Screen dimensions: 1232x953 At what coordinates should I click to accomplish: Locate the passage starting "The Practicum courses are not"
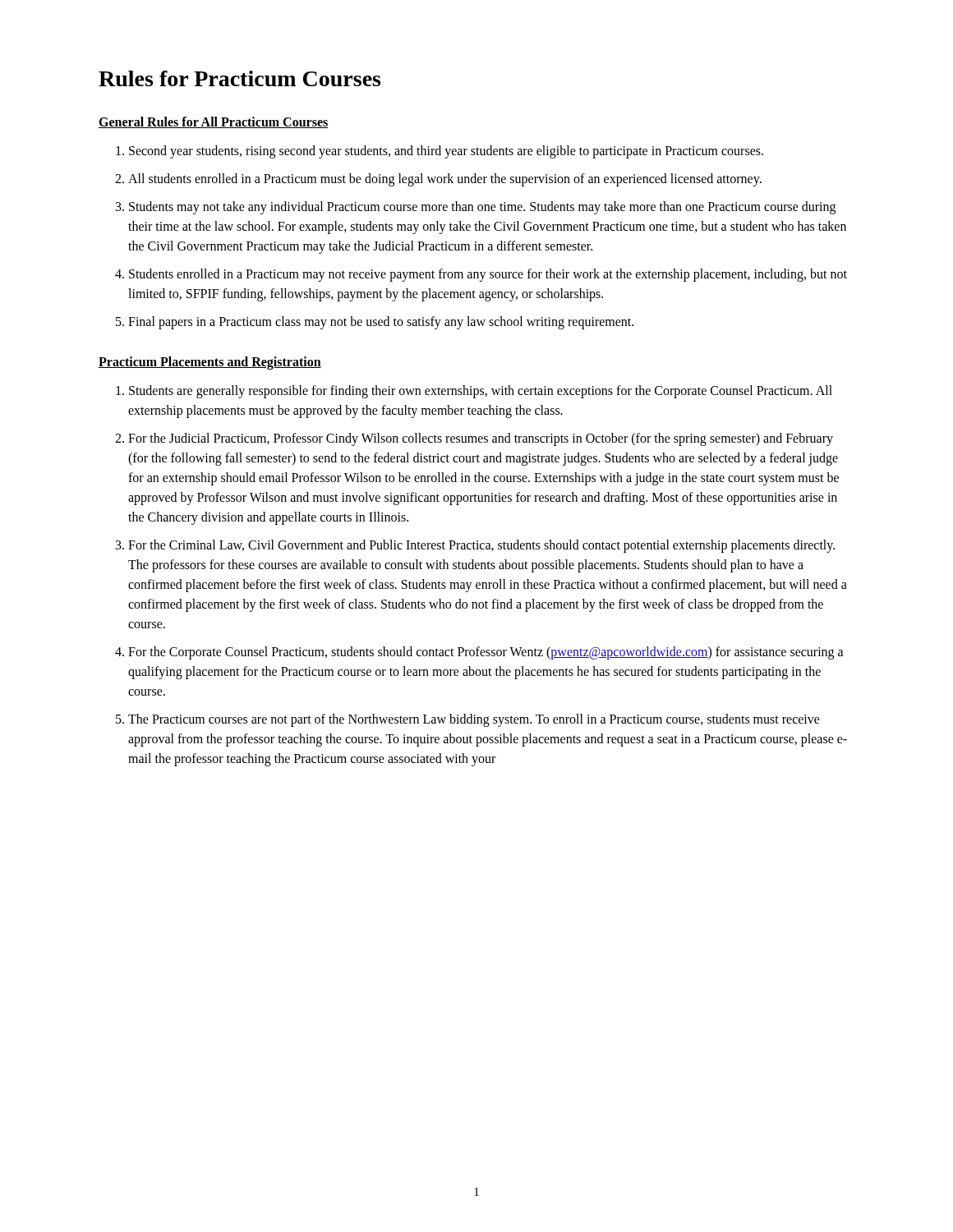(488, 739)
